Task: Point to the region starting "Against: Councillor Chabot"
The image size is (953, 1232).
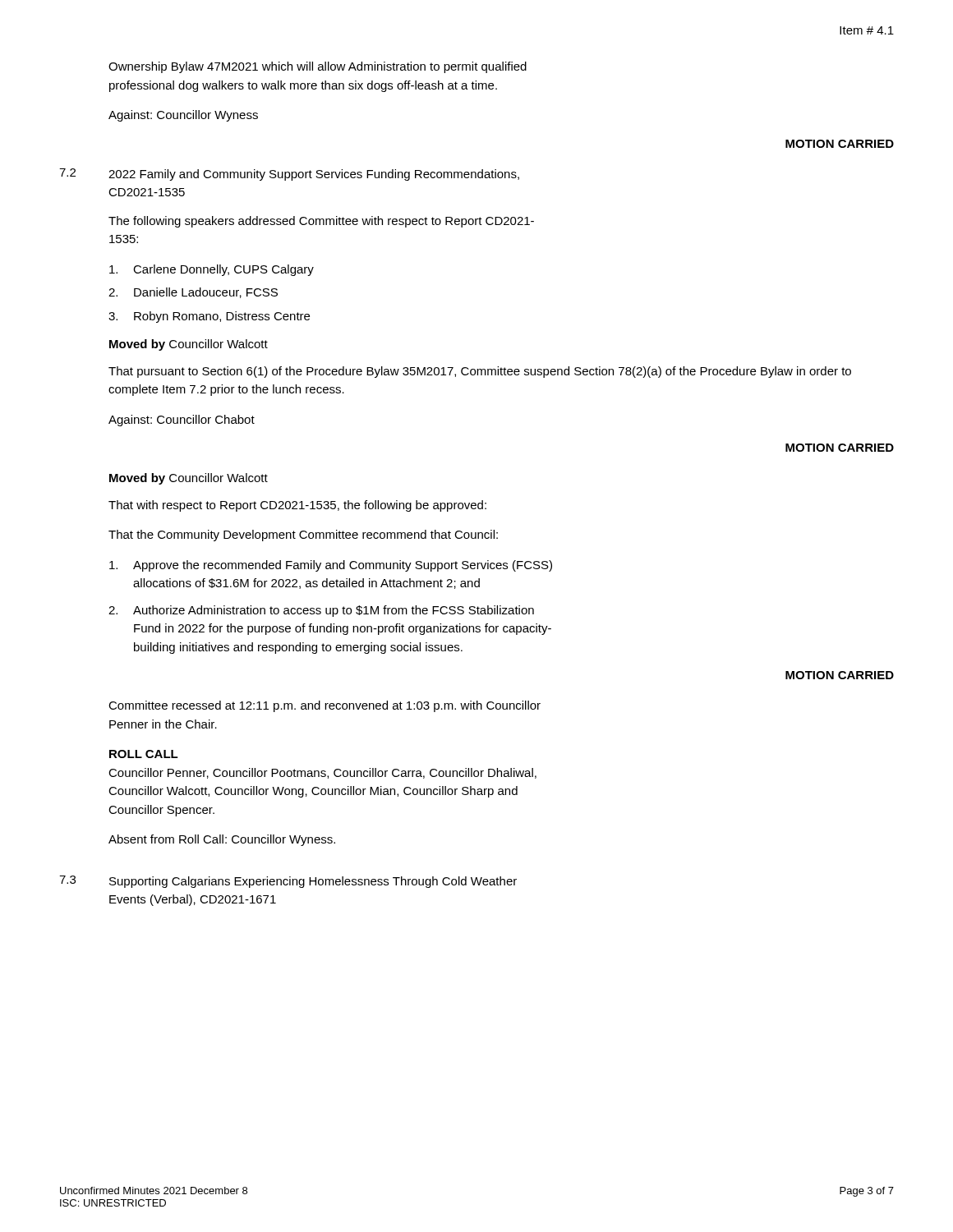Action: (x=181, y=419)
